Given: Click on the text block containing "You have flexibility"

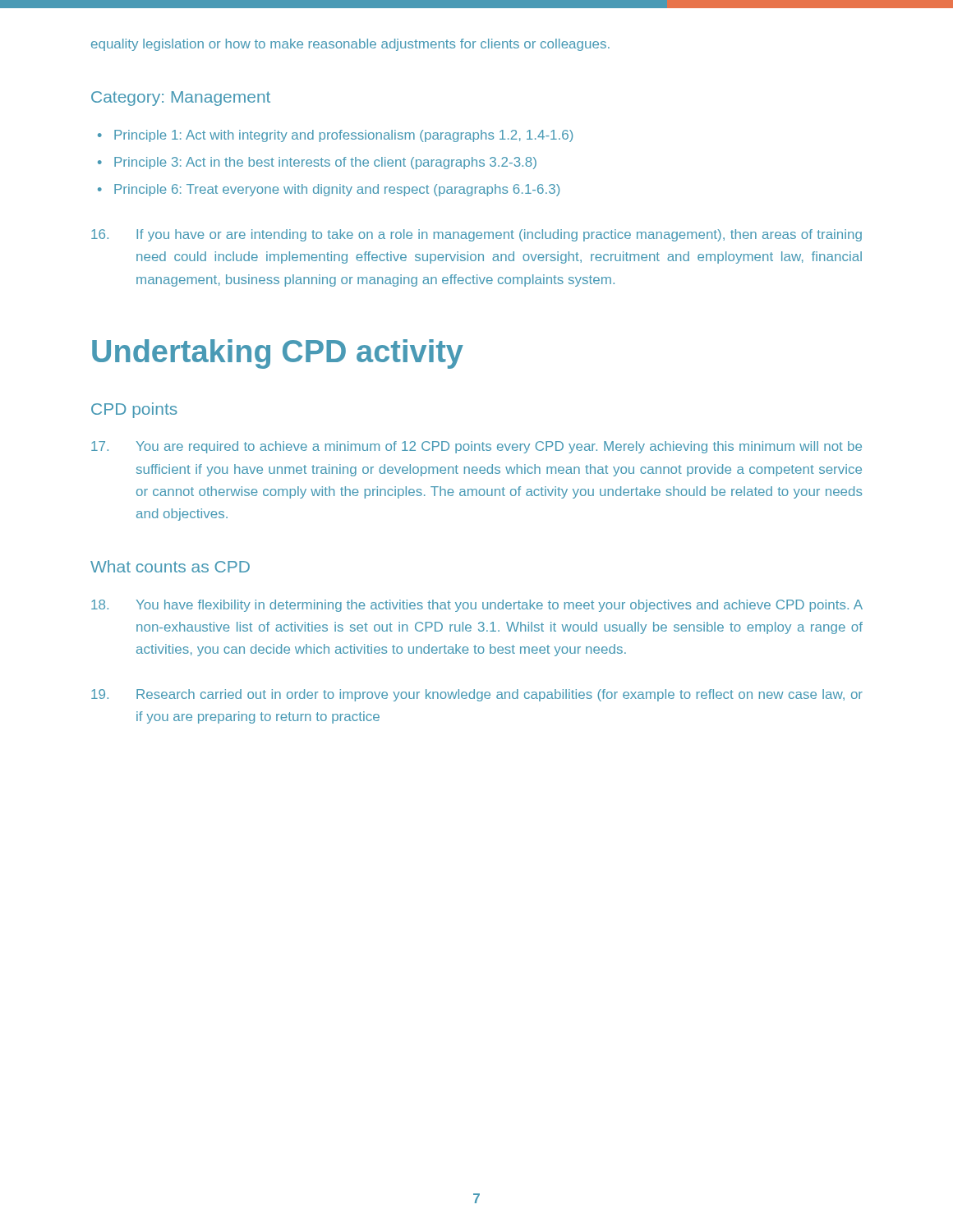Looking at the screenshot, I should click(x=476, y=627).
